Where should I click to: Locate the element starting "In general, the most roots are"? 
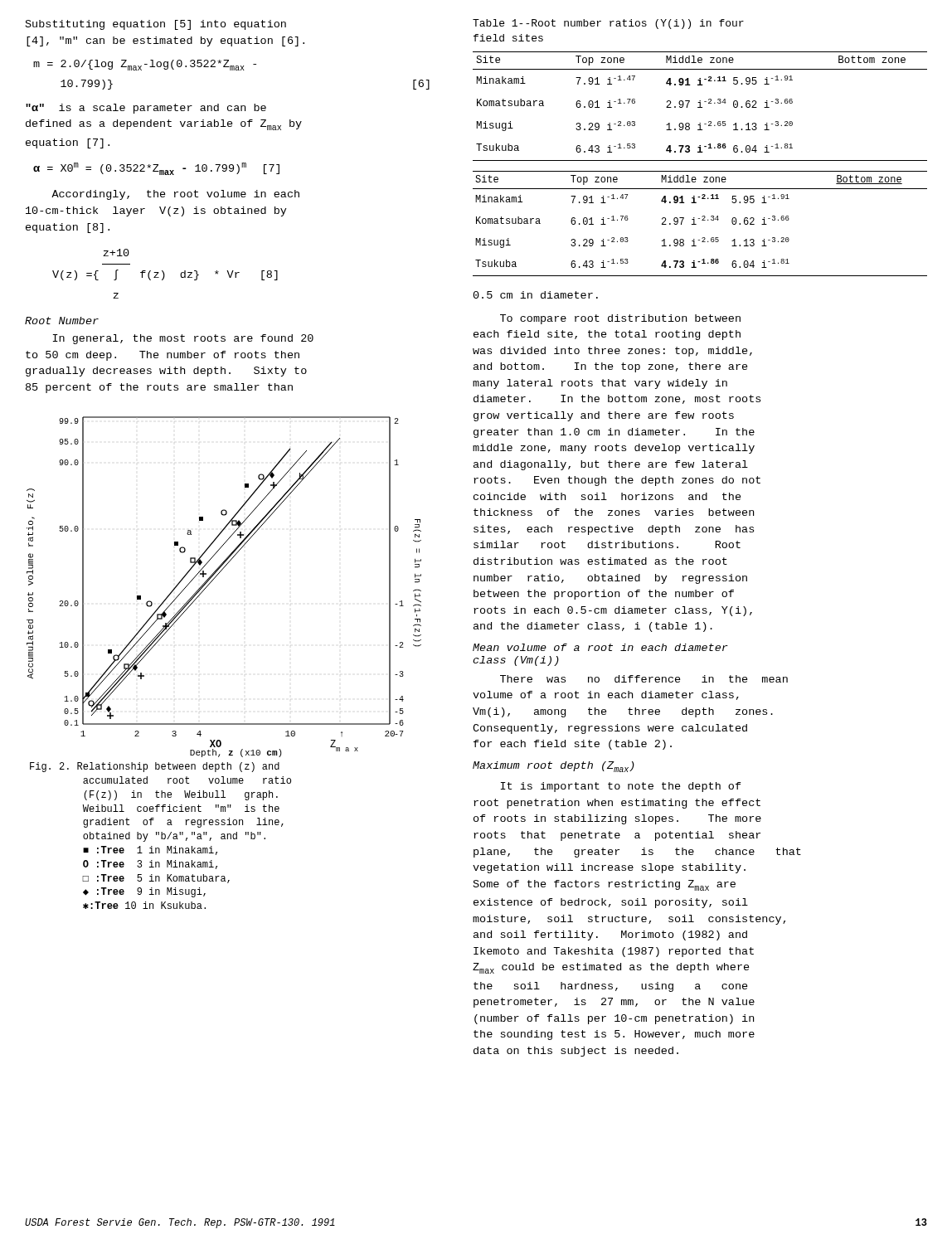[169, 363]
